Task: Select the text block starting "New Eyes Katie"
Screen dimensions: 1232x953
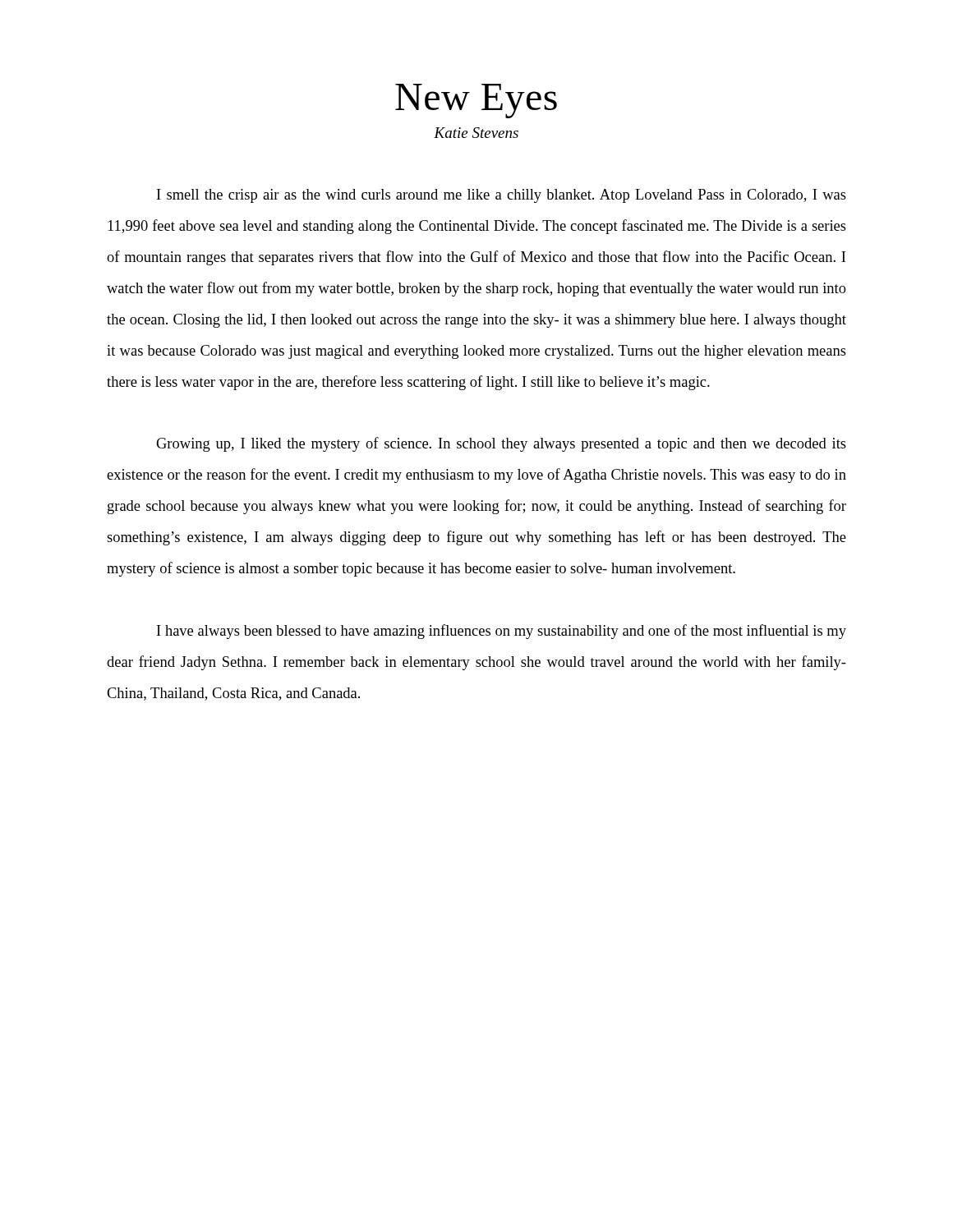Action: click(x=476, y=108)
